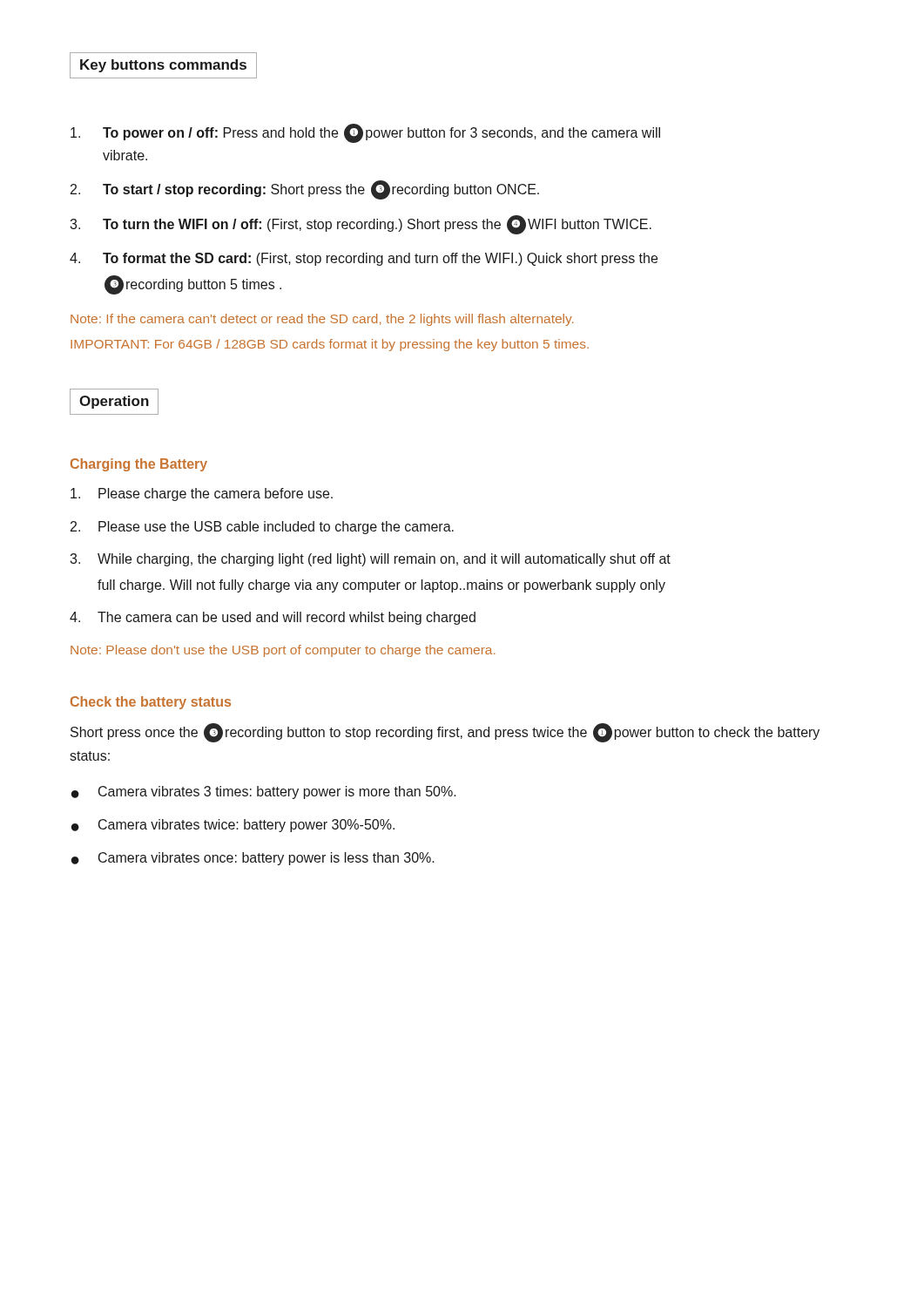Locate the block of text that opens with "● Camera vibrates once: battery power is"
924x1307 pixels.
click(252, 859)
